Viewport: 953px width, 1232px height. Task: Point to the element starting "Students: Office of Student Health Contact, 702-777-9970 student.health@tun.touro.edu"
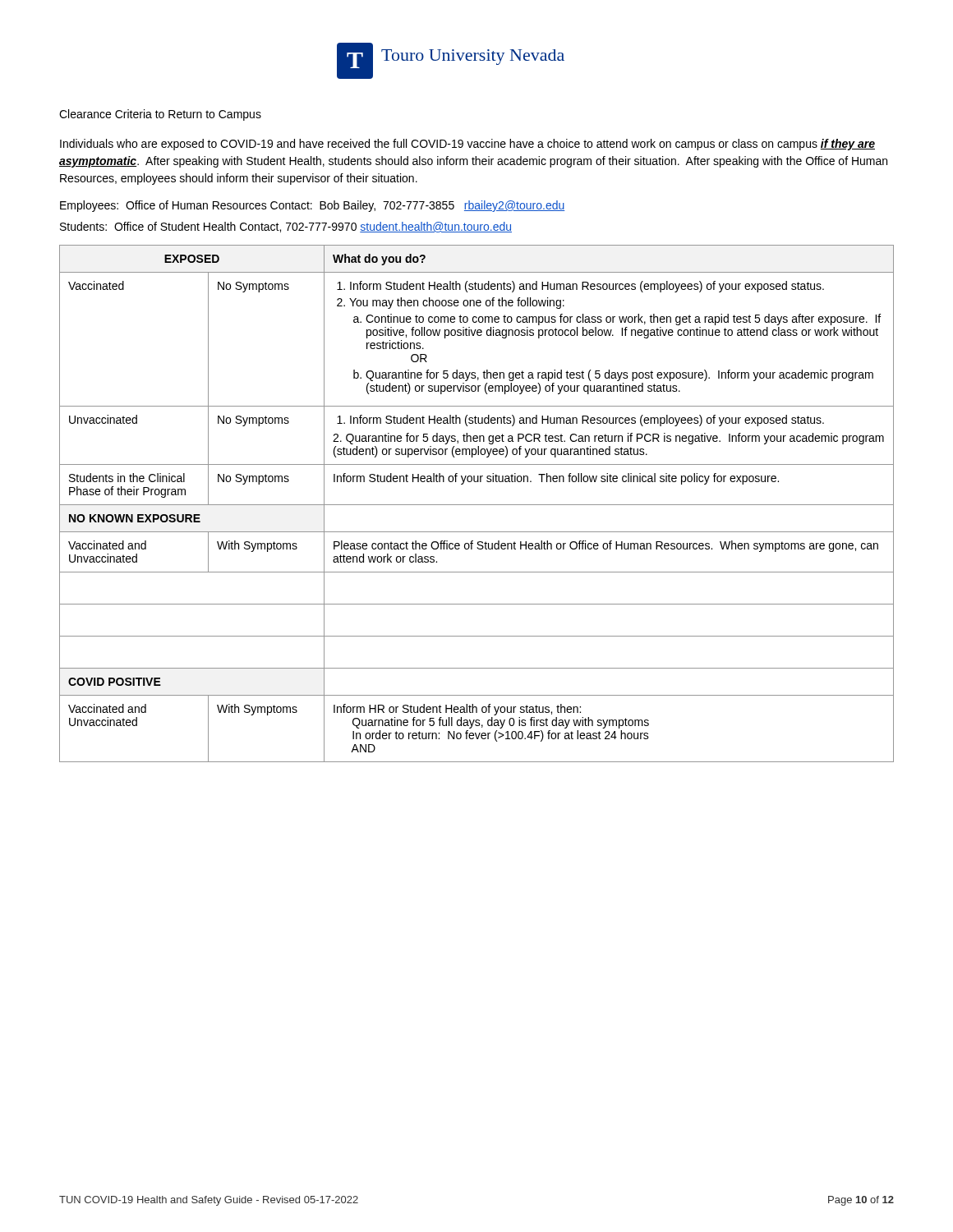[x=286, y=227]
